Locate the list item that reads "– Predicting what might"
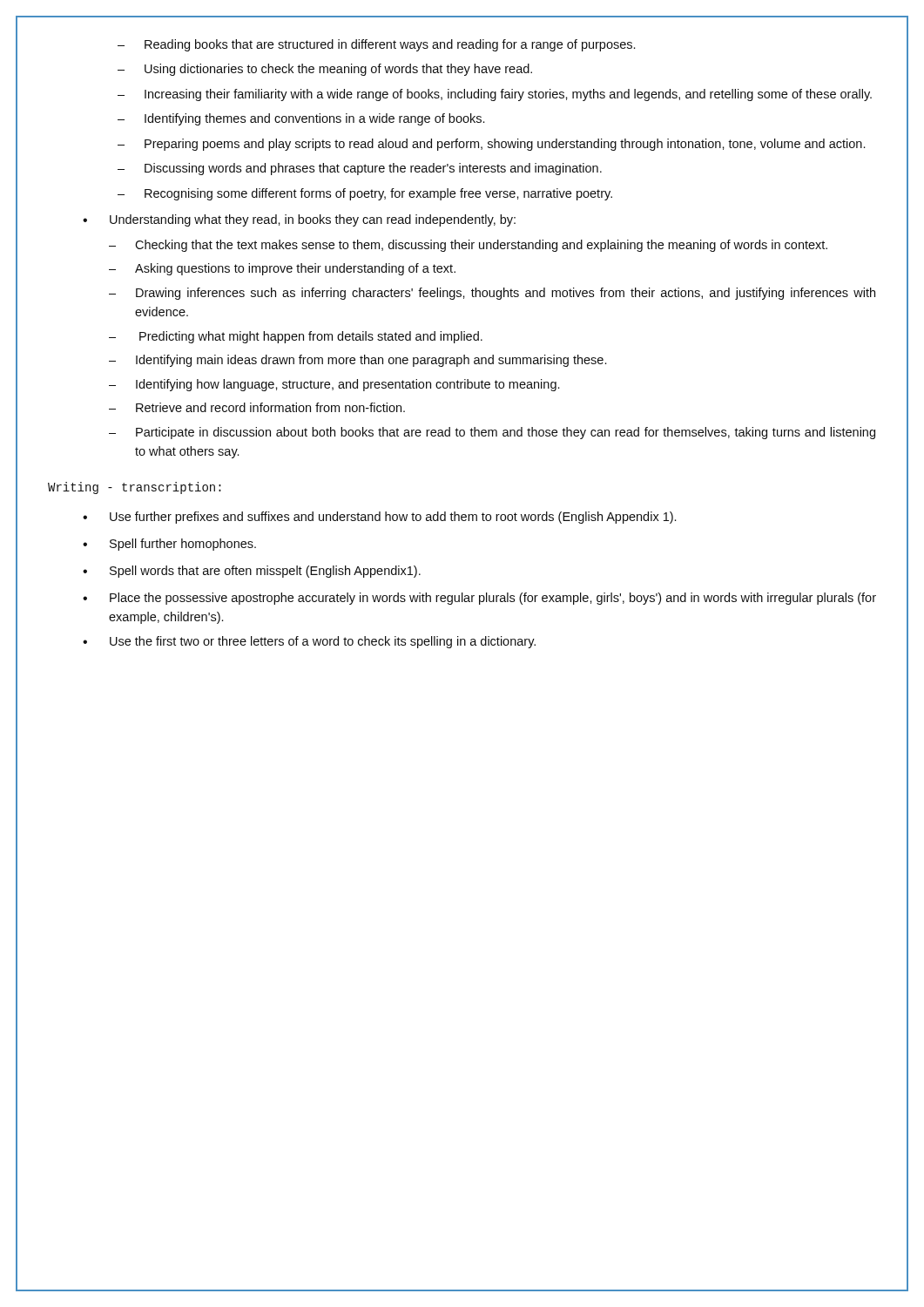This screenshot has height=1307, width=924. [492, 336]
